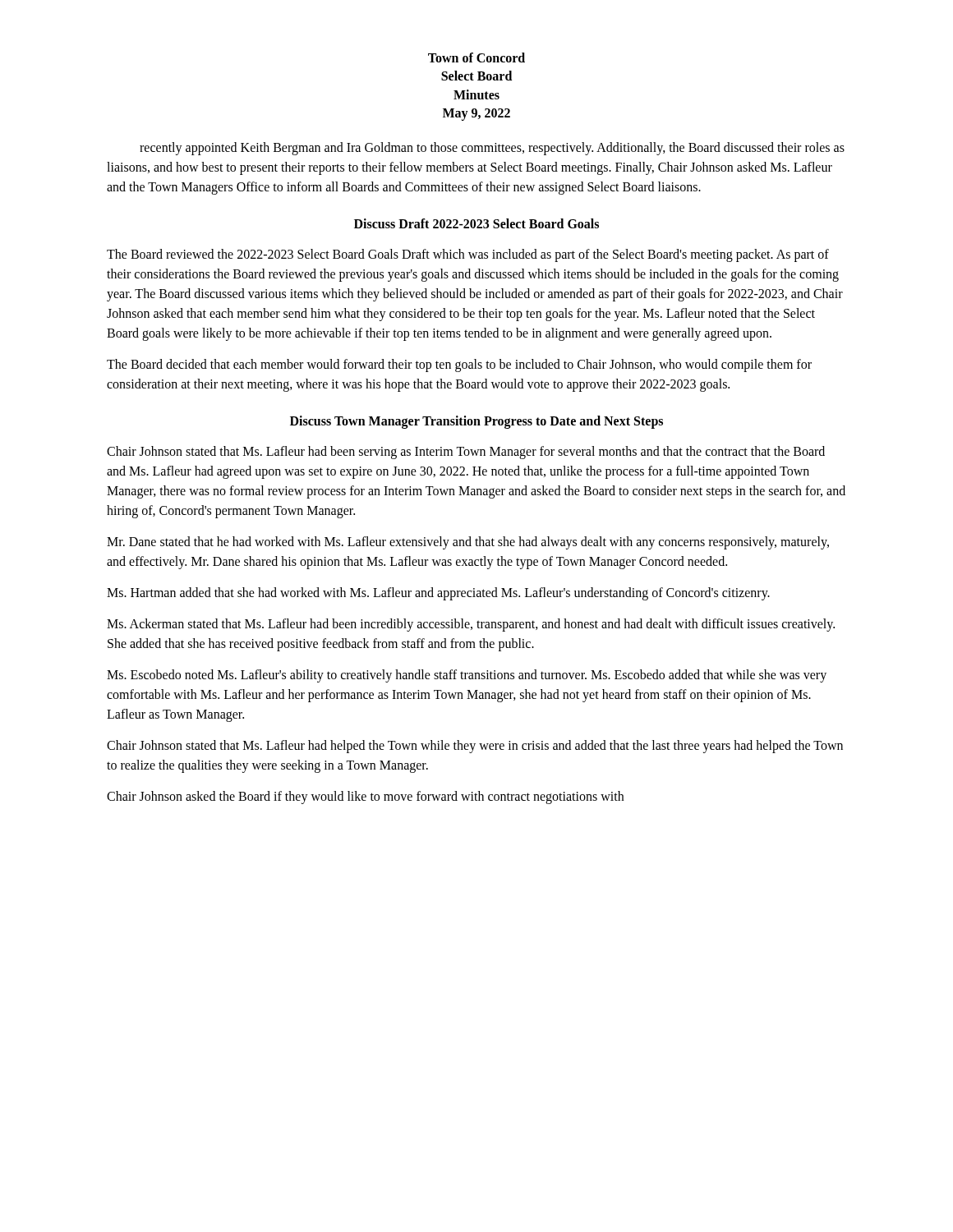This screenshot has width=953, height=1232.
Task: Find the element starting "Chair Johnson asked the Board if"
Action: coord(476,796)
